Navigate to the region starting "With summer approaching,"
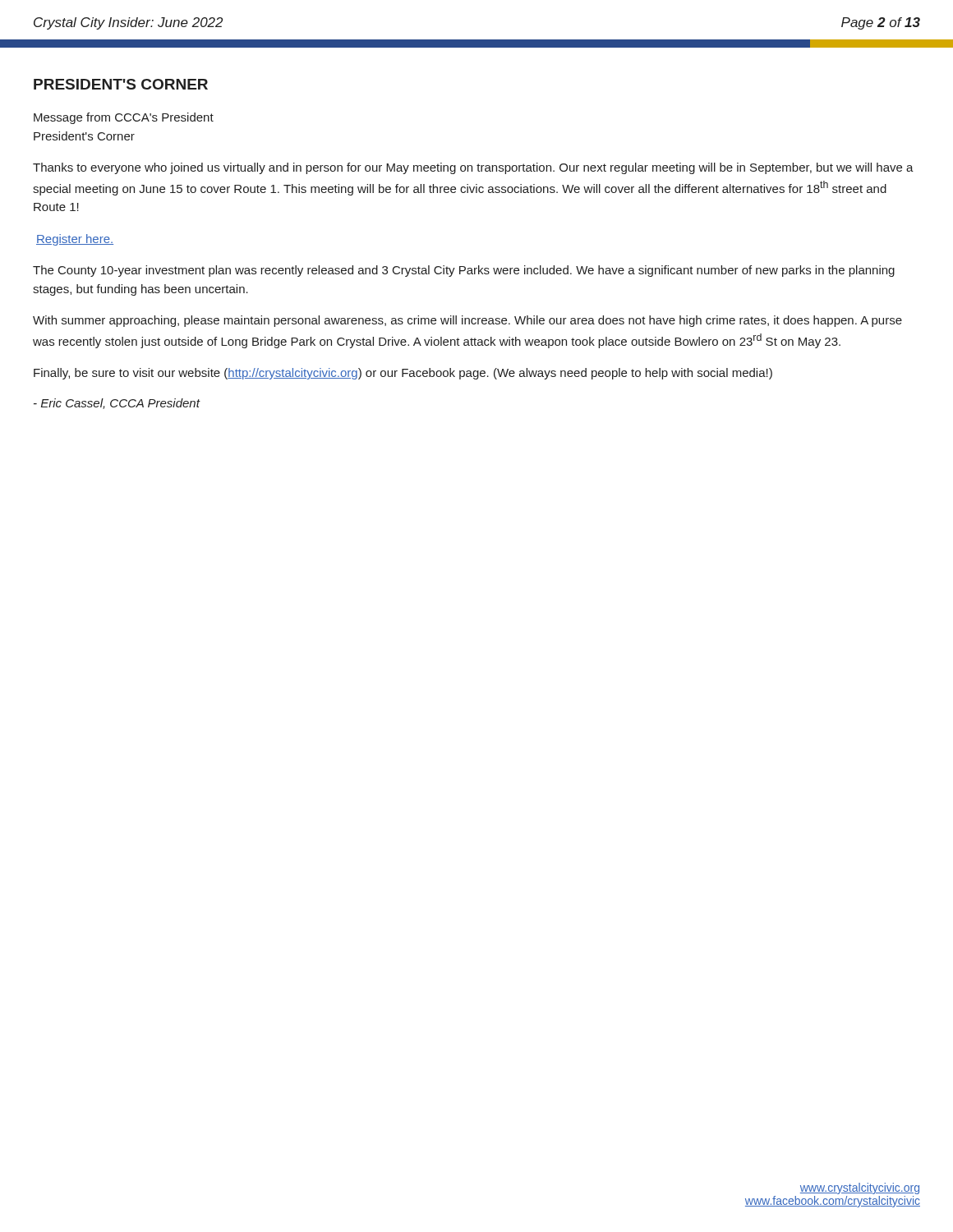The width and height of the screenshot is (953, 1232). pyautogui.click(x=467, y=330)
